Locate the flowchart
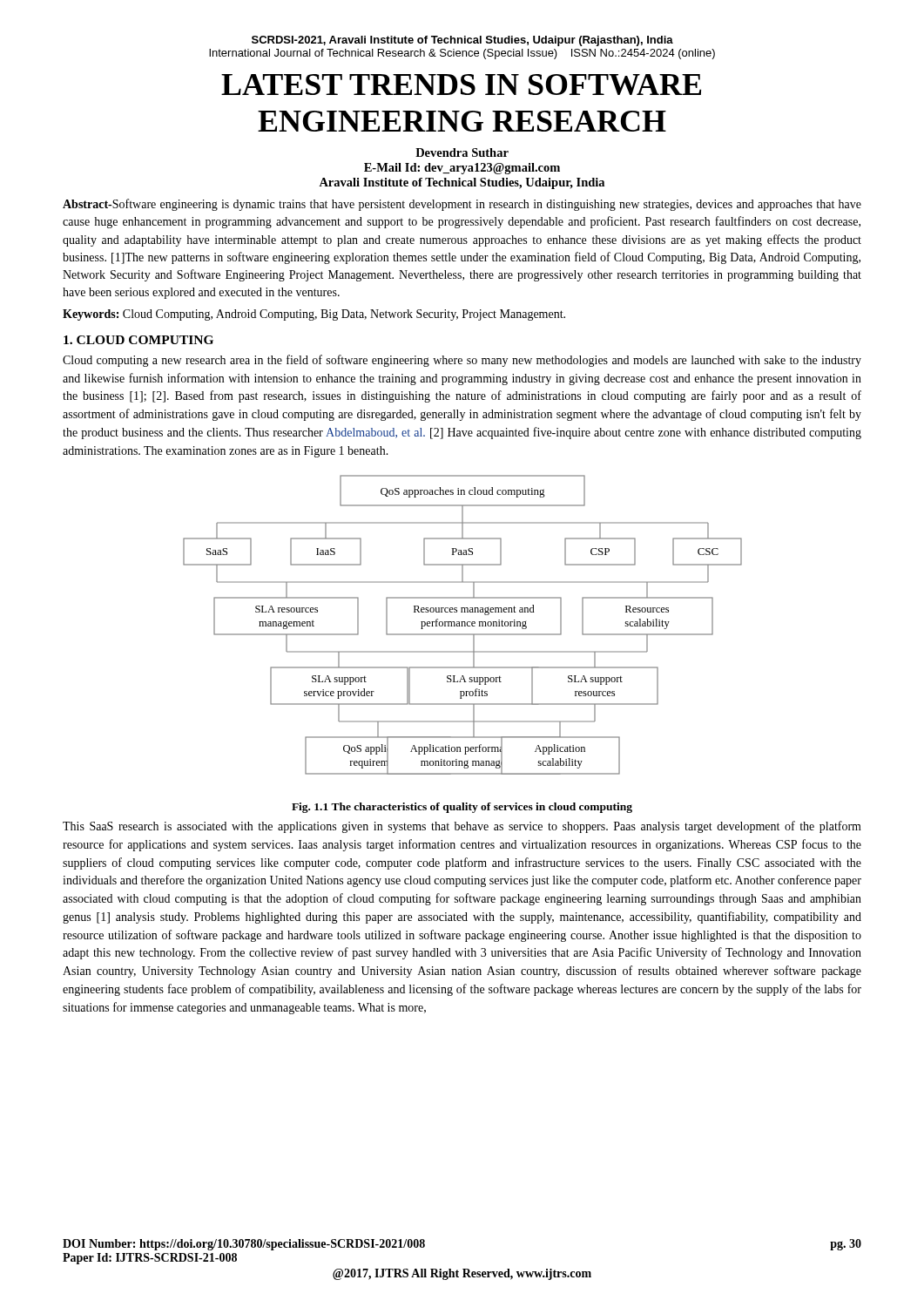This screenshot has height=1307, width=924. pos(462,632)
